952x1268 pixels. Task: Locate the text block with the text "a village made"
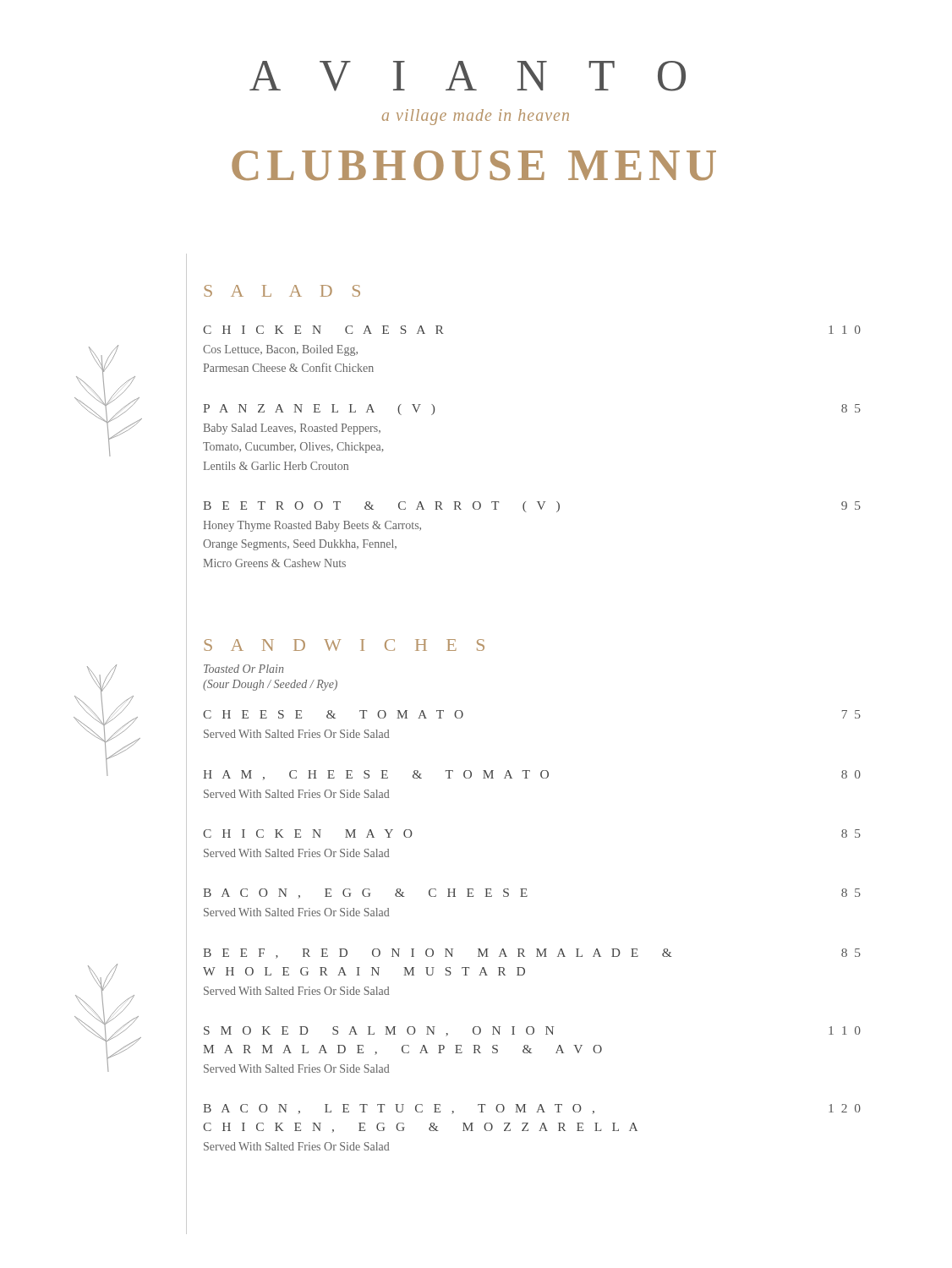(x=476, y=115)
